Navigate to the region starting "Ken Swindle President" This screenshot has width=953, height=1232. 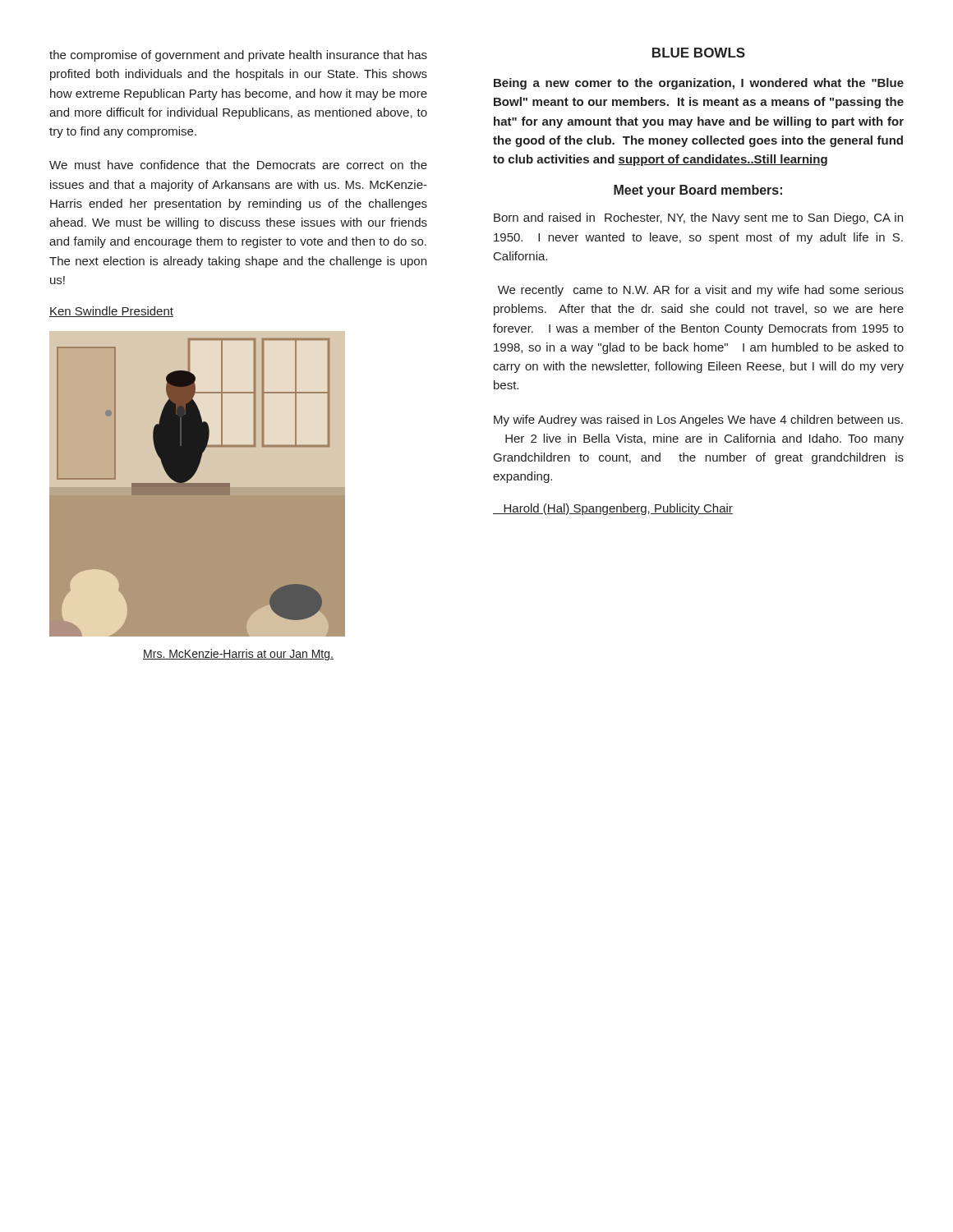click(111, 311)
